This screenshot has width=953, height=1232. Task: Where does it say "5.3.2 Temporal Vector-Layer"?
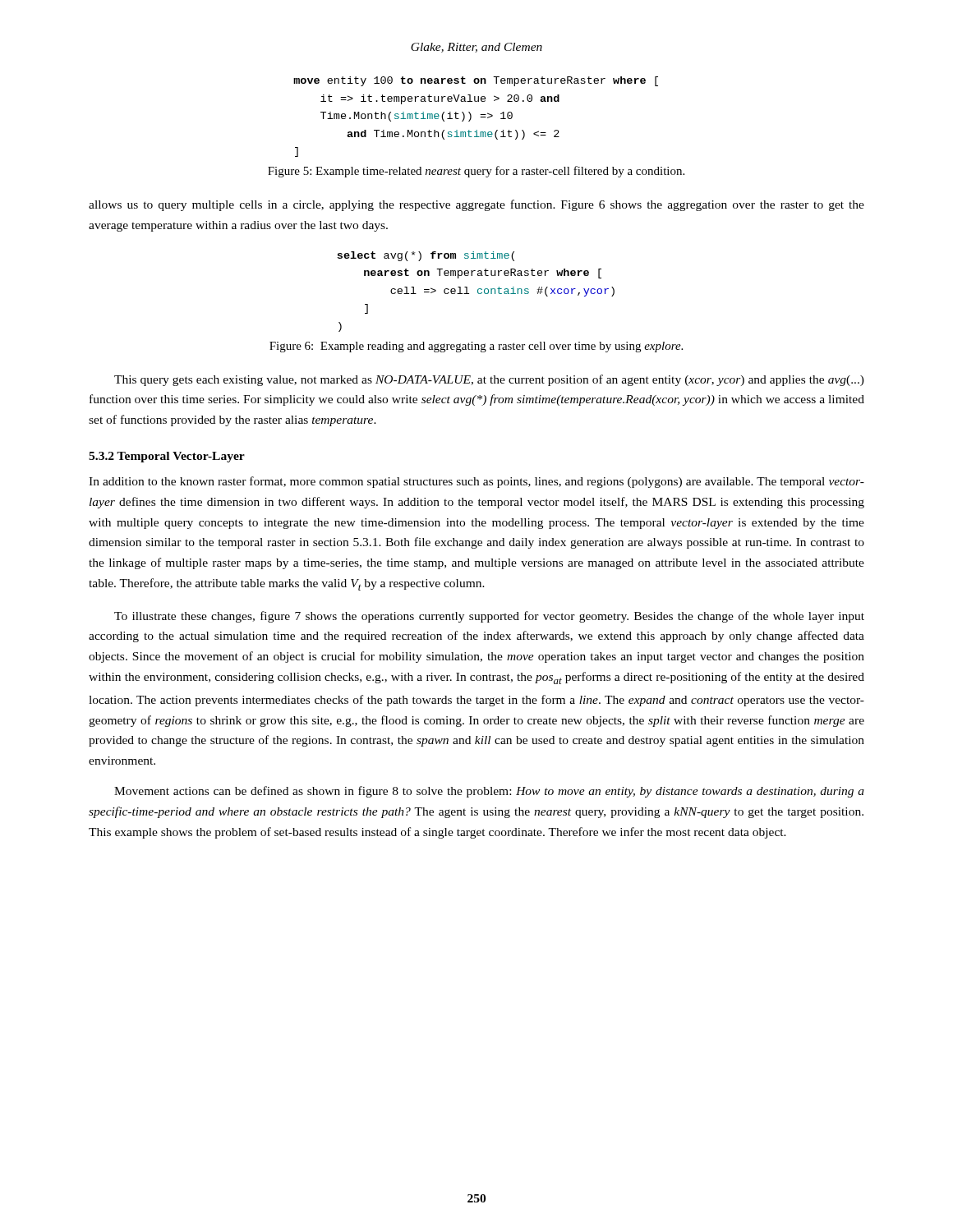(167, 455)
